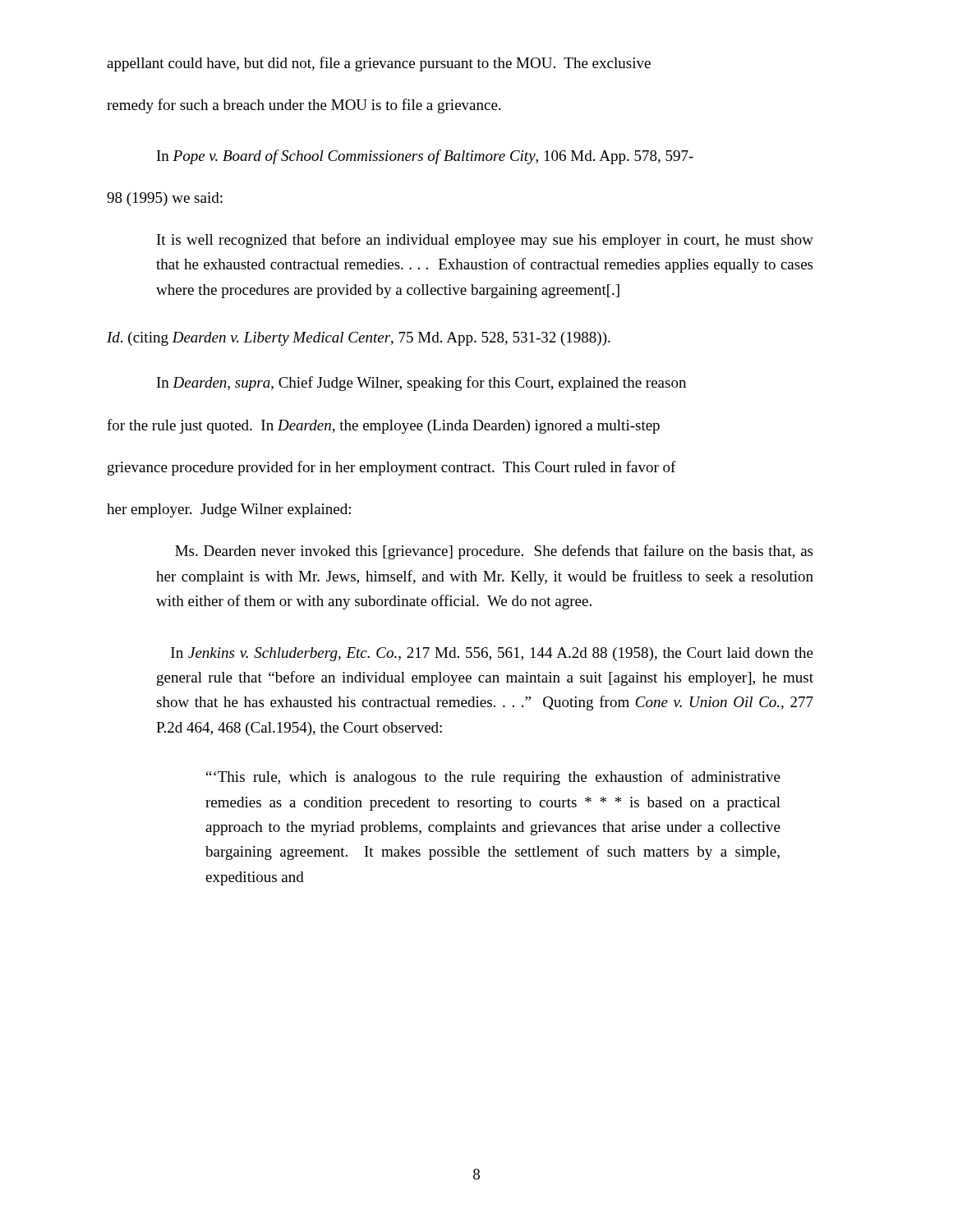
Task: Locate the text block that reads "It is well"
Action: tap(485, 264)
